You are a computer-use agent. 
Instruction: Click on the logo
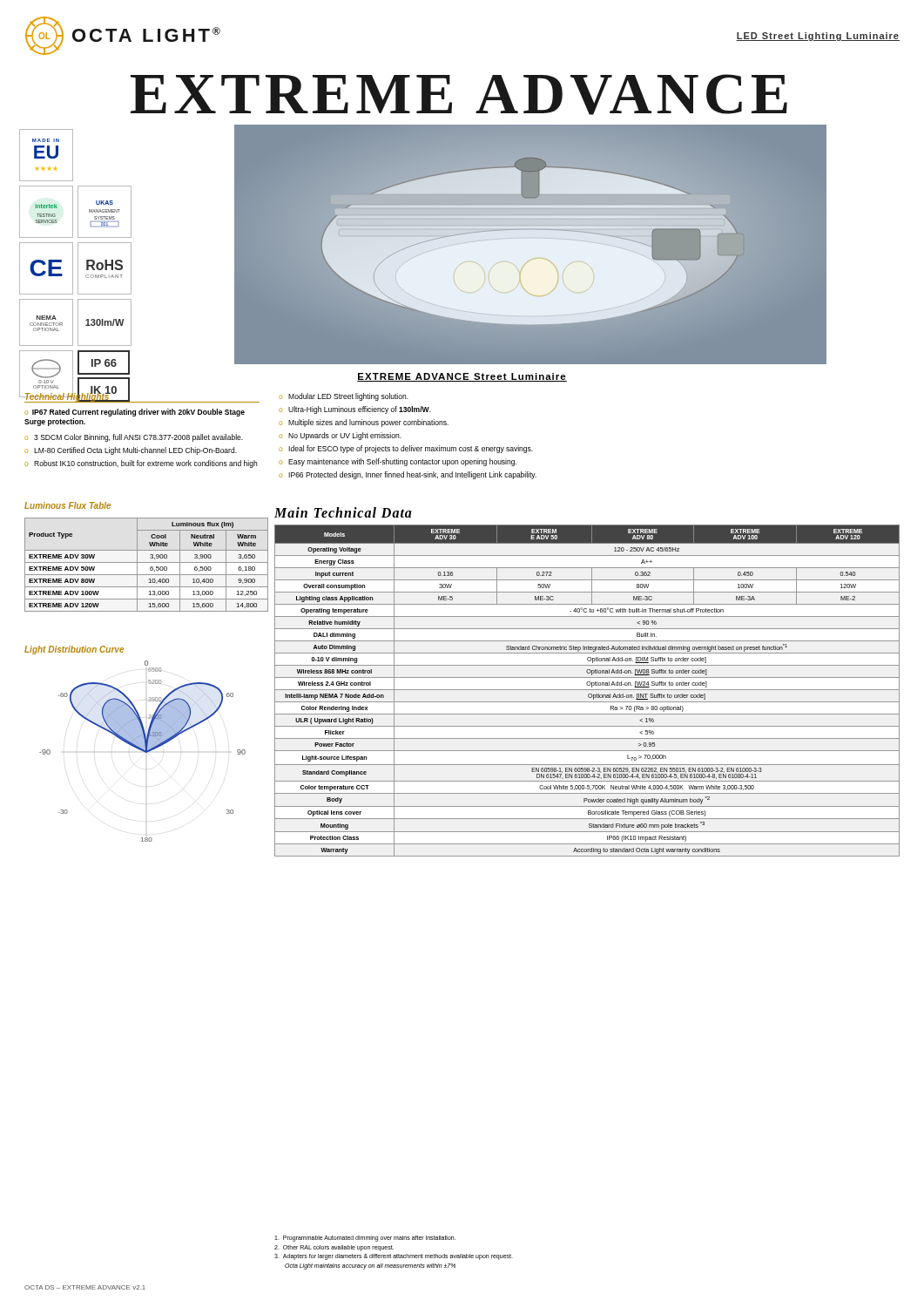click(x=82, y=268)
